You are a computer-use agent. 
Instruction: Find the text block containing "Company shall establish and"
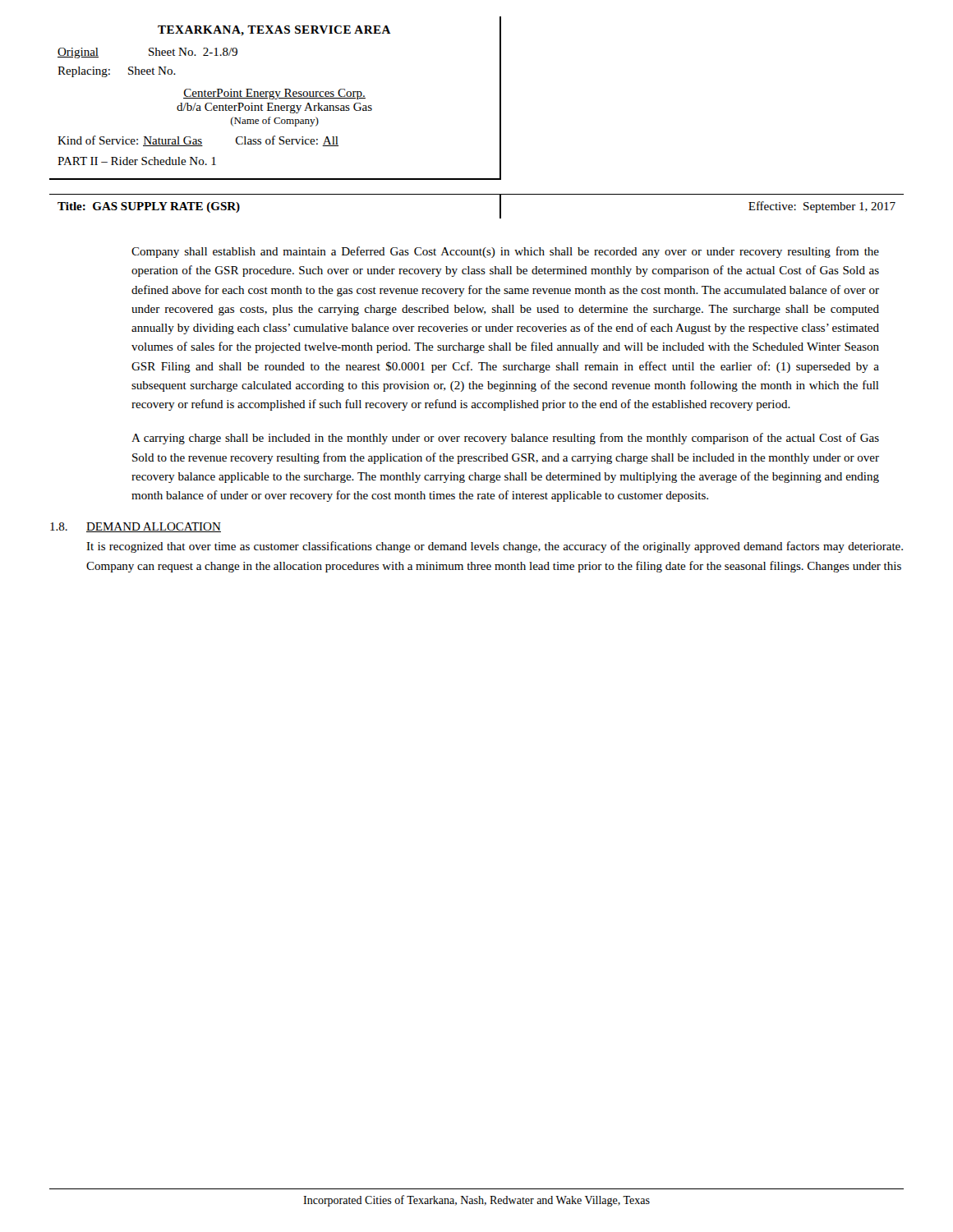click(x=505, y=328)
